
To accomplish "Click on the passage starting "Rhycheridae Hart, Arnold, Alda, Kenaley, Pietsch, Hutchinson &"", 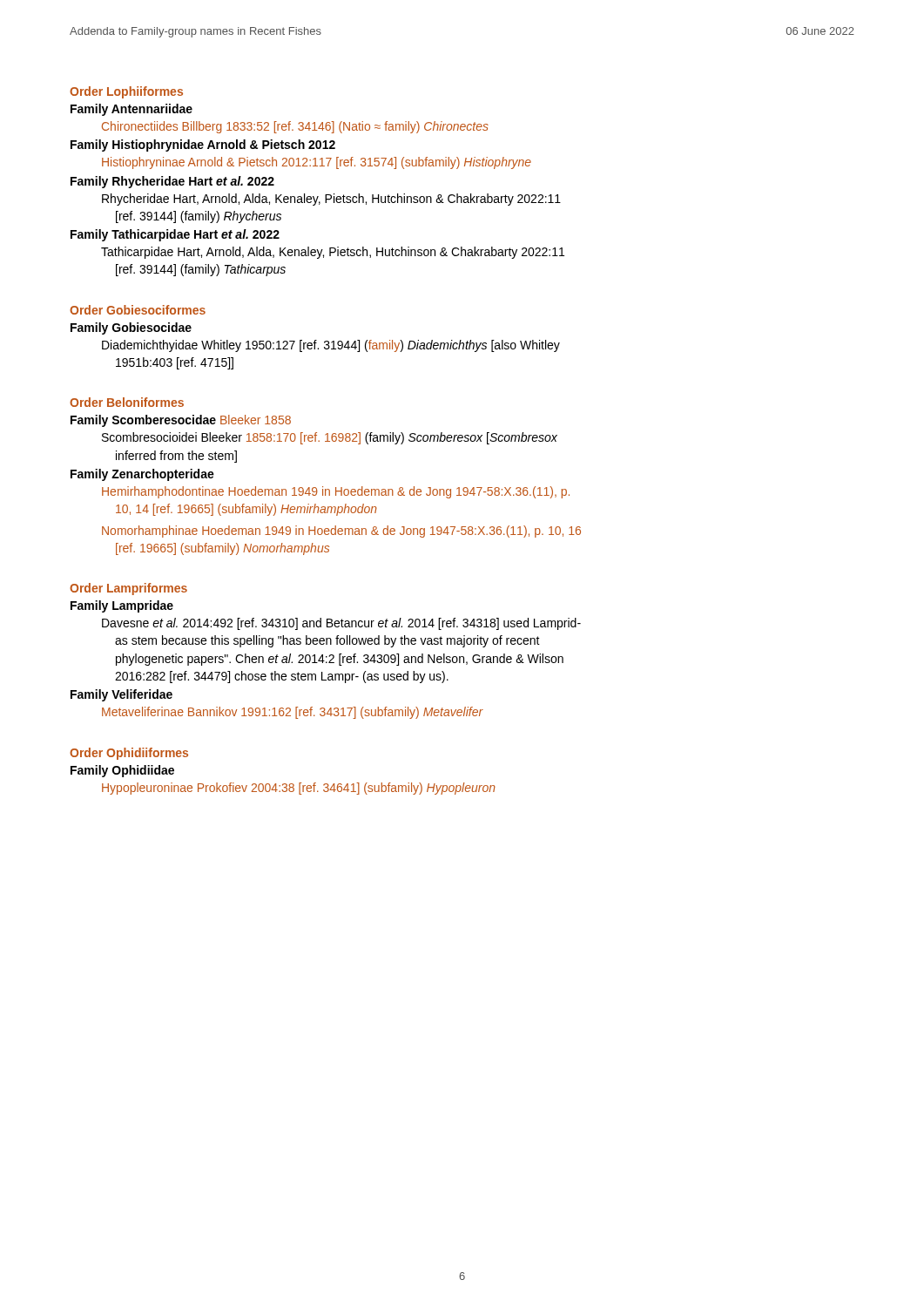I will click(x=331, y=208).
